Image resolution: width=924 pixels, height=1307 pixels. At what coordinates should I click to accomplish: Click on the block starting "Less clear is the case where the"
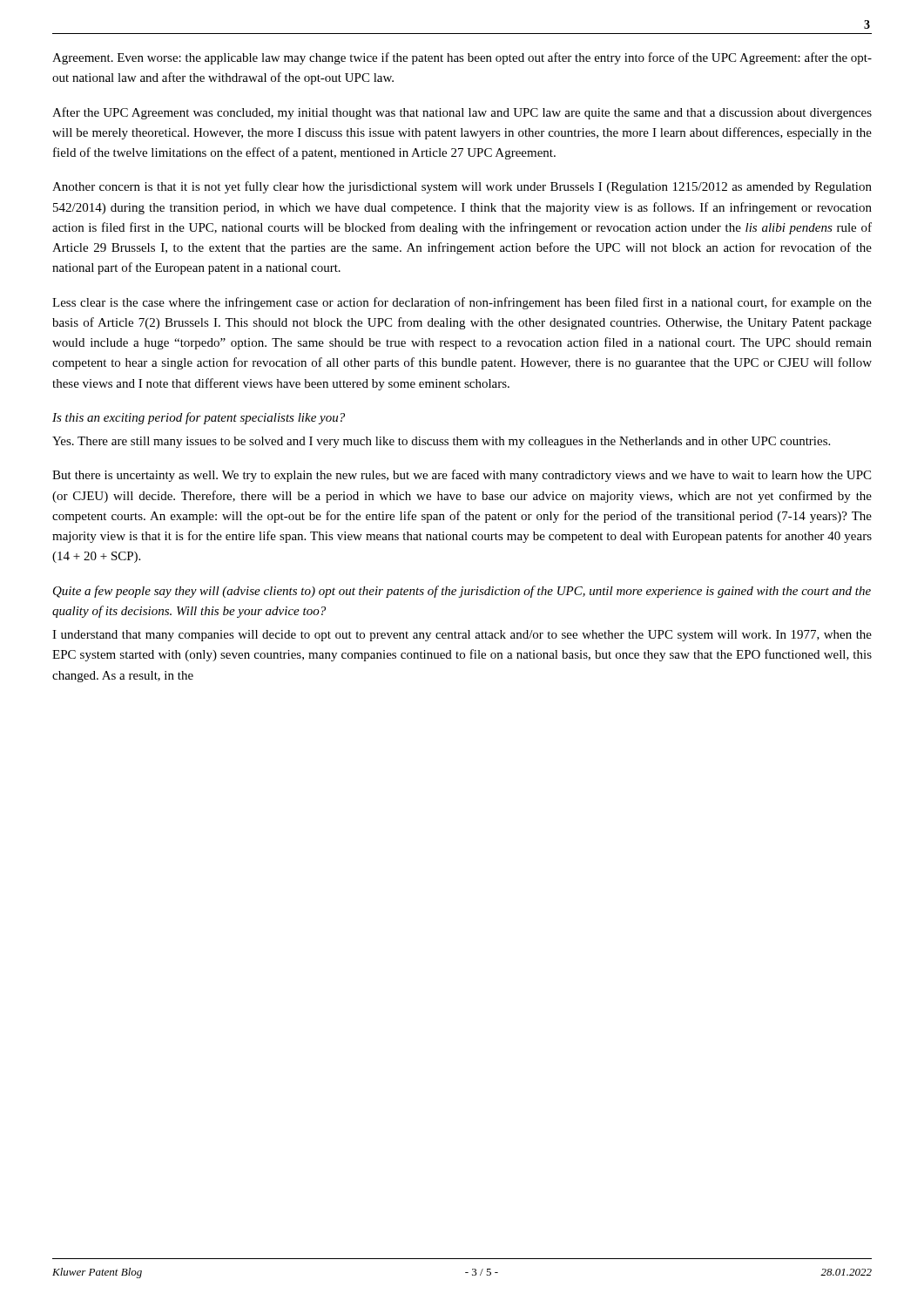click(462, 342)
